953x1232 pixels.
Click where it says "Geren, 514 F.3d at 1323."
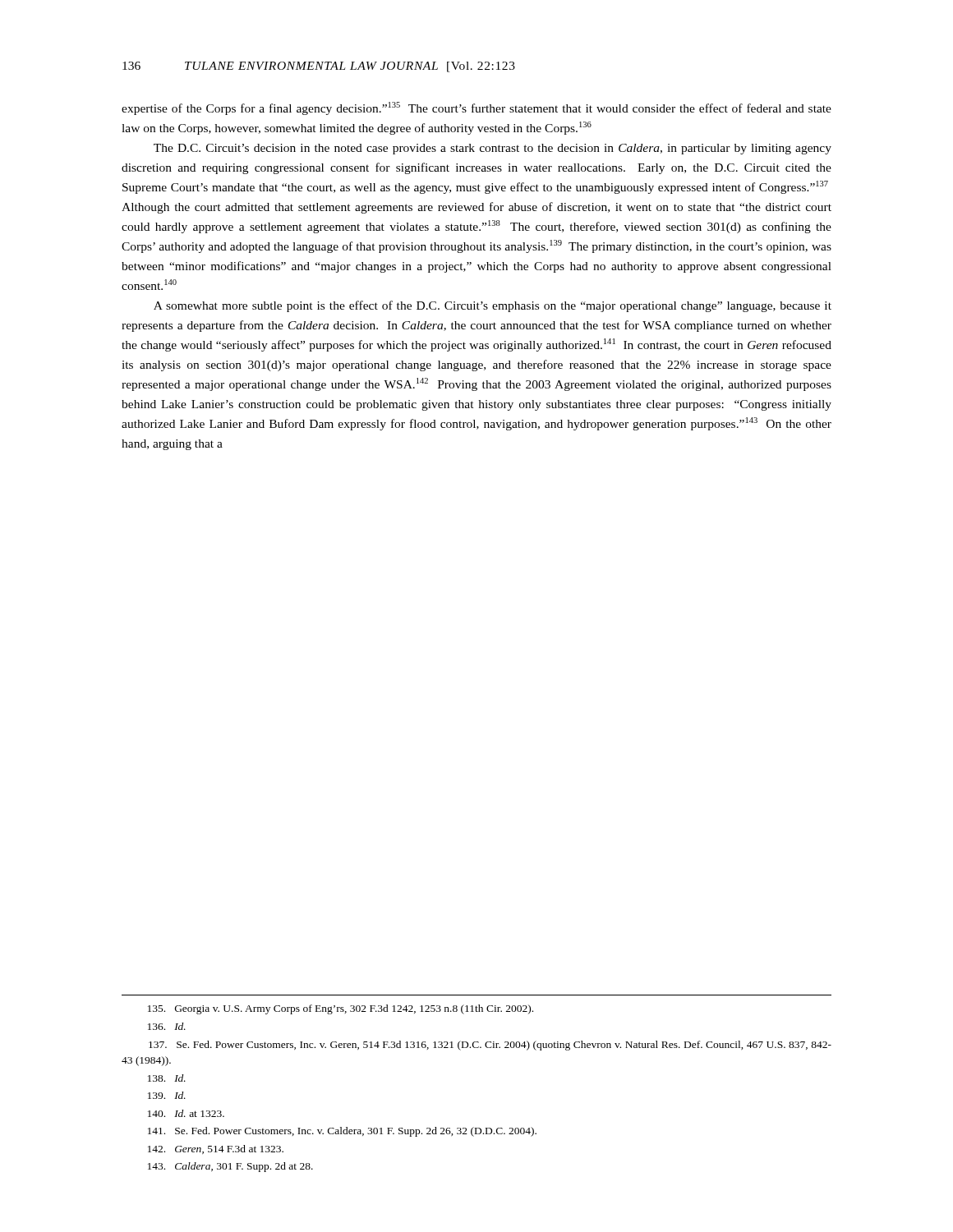tap(203, 1148)
